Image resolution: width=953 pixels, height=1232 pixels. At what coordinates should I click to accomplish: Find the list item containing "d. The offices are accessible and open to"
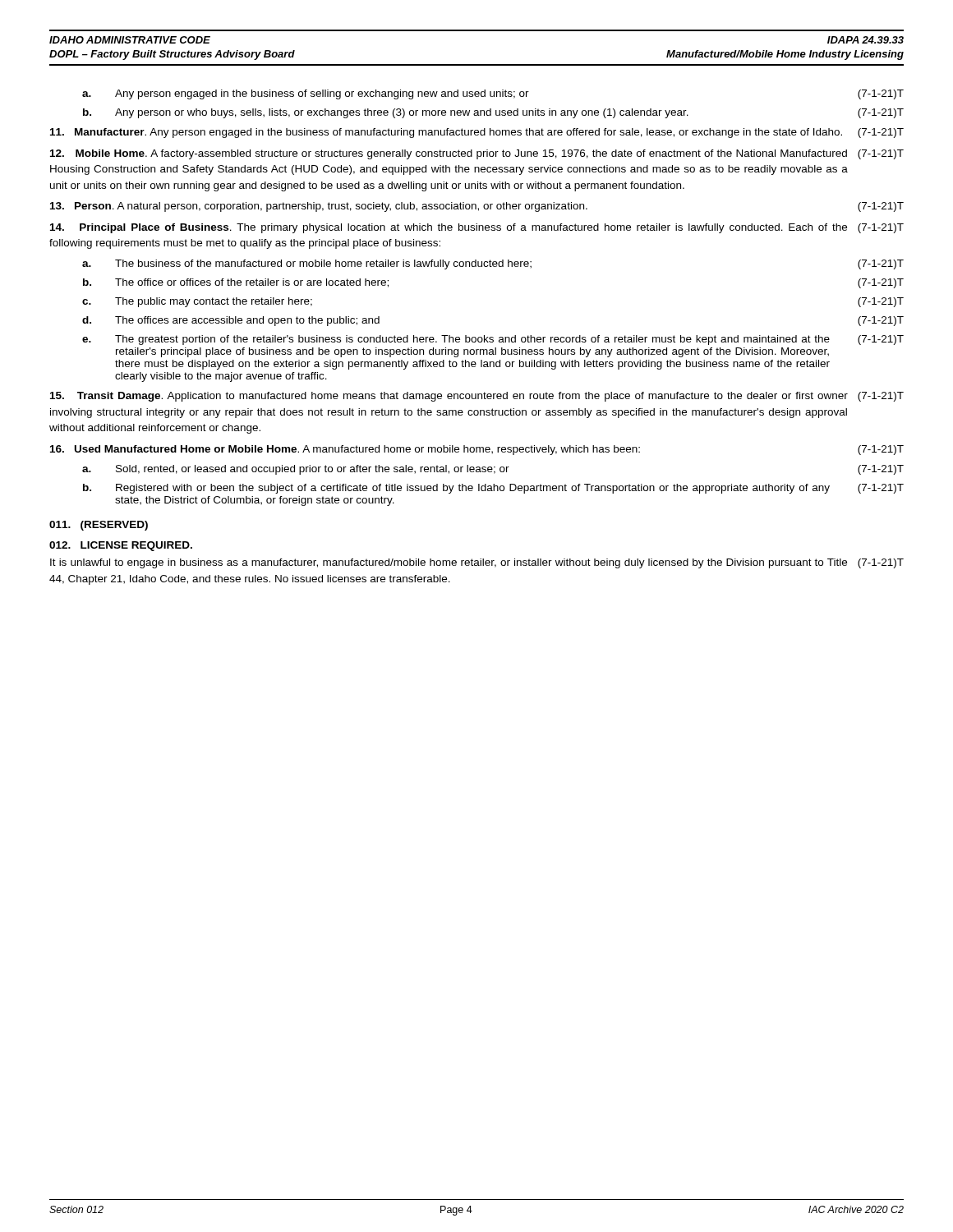[249, 321]
